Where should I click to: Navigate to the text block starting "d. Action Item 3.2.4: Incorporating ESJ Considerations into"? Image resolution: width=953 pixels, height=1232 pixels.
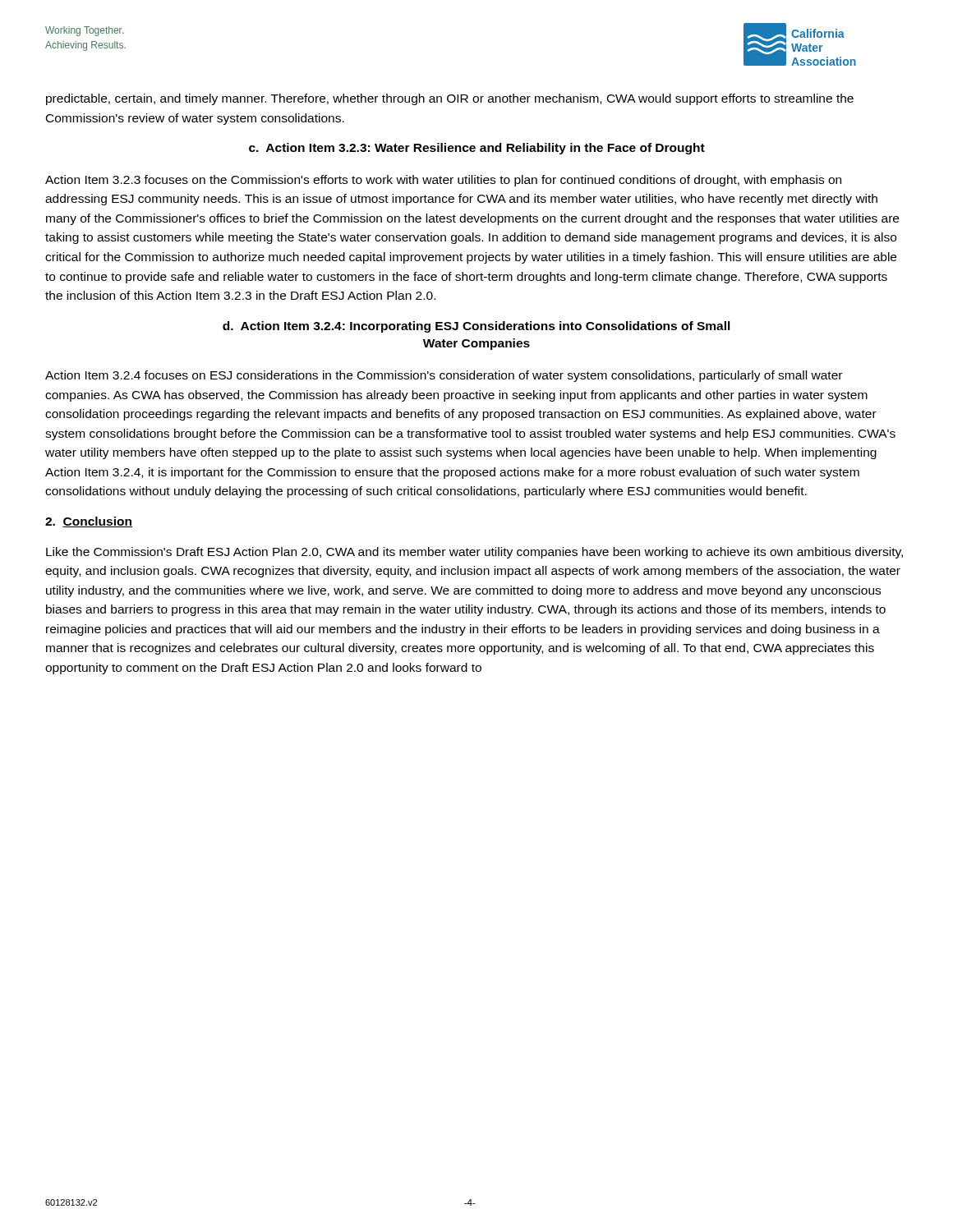point(476,334)
